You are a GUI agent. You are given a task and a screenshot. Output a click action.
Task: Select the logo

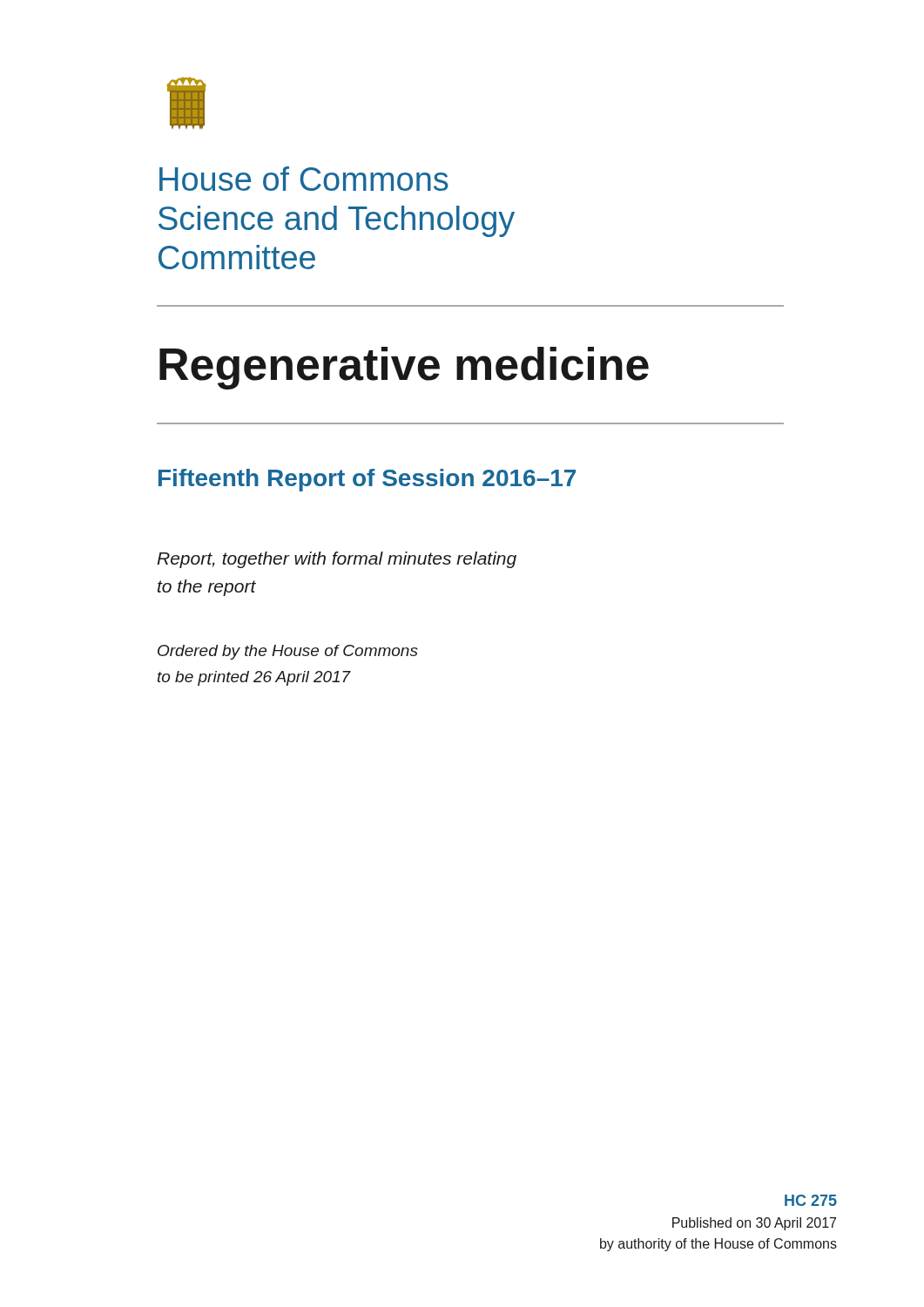(470, 103)
